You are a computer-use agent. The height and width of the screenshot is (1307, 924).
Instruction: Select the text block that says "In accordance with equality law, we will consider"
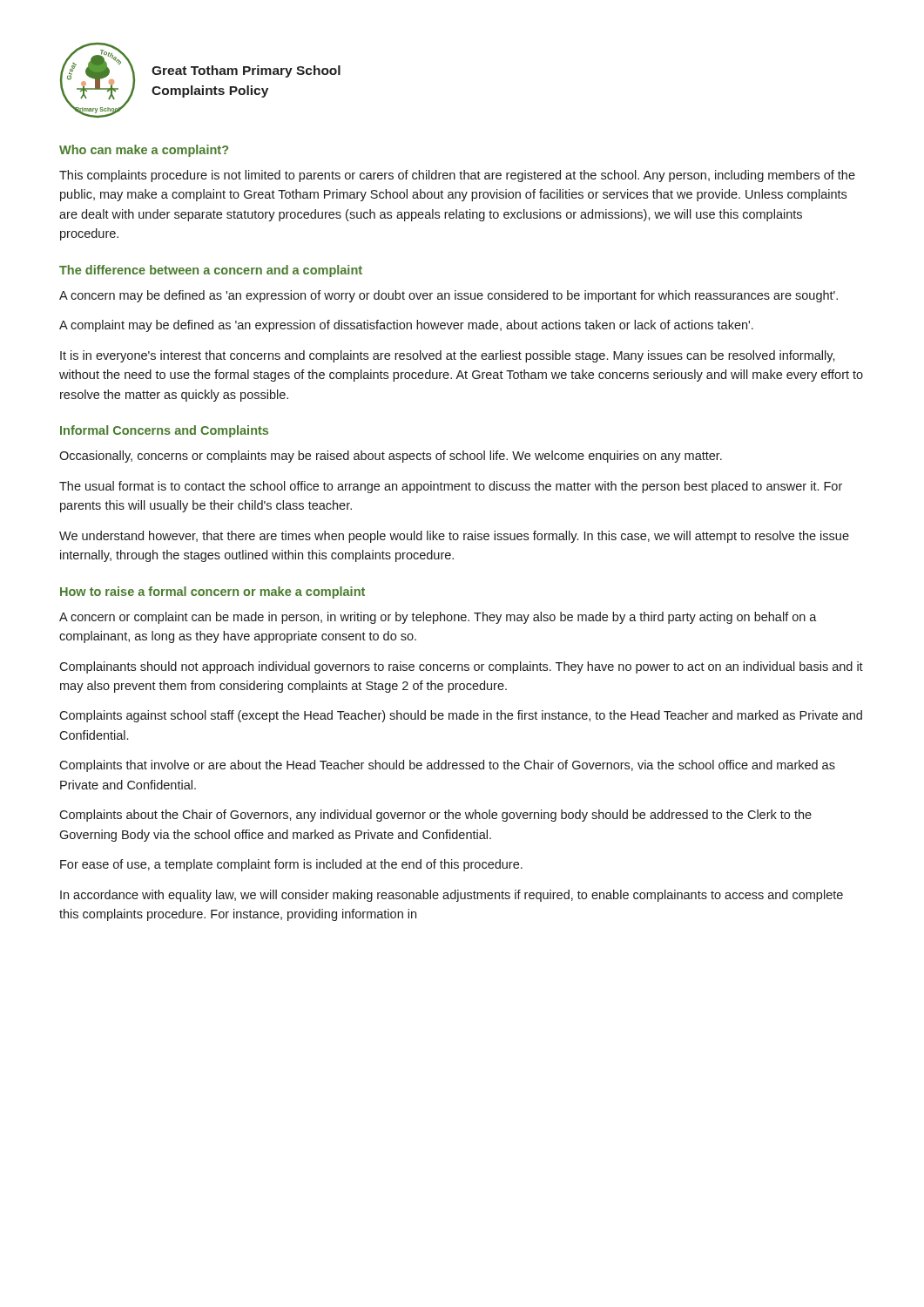click(451, 904)
